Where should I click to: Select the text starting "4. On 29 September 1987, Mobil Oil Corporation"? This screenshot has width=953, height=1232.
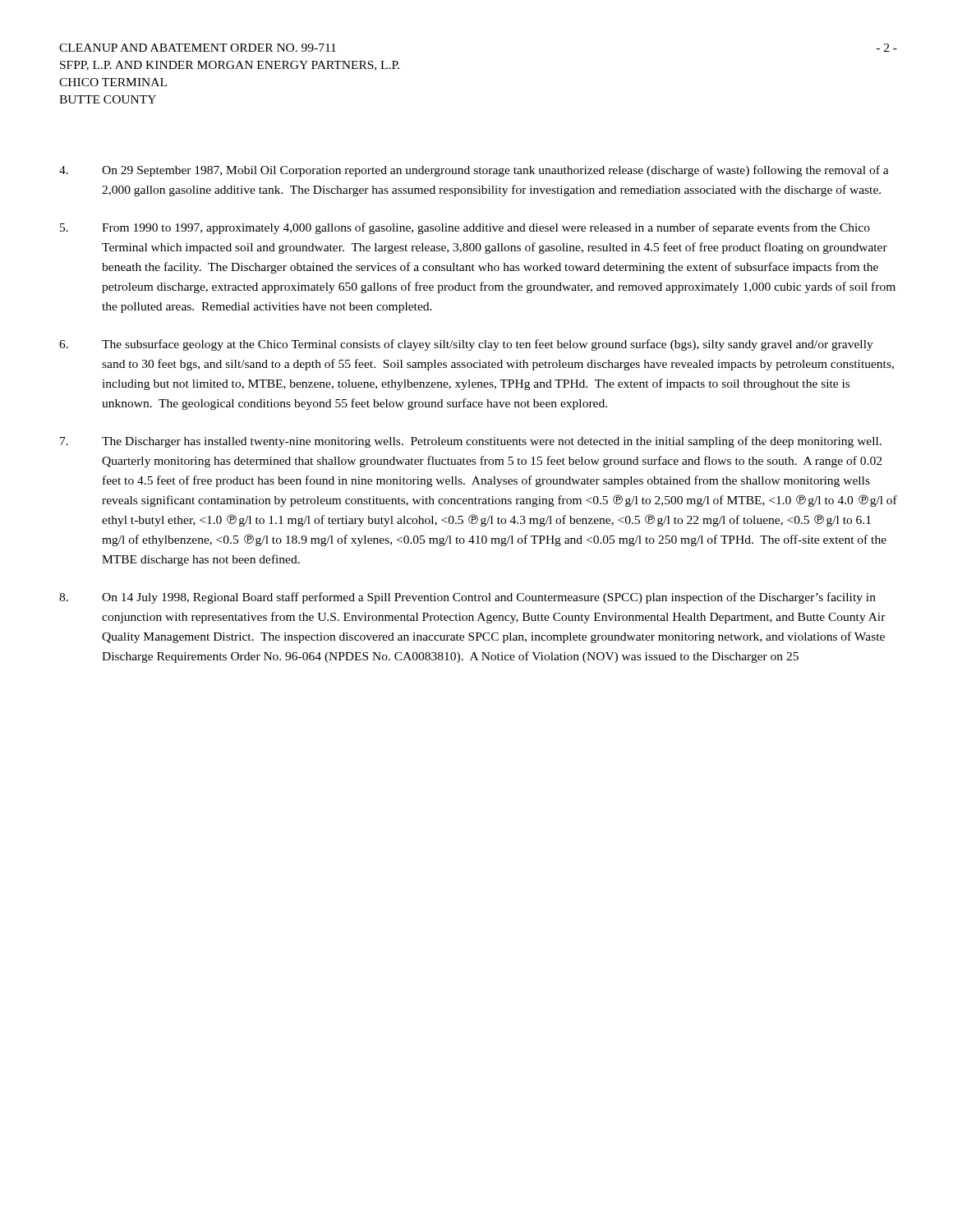click(478, 180)
